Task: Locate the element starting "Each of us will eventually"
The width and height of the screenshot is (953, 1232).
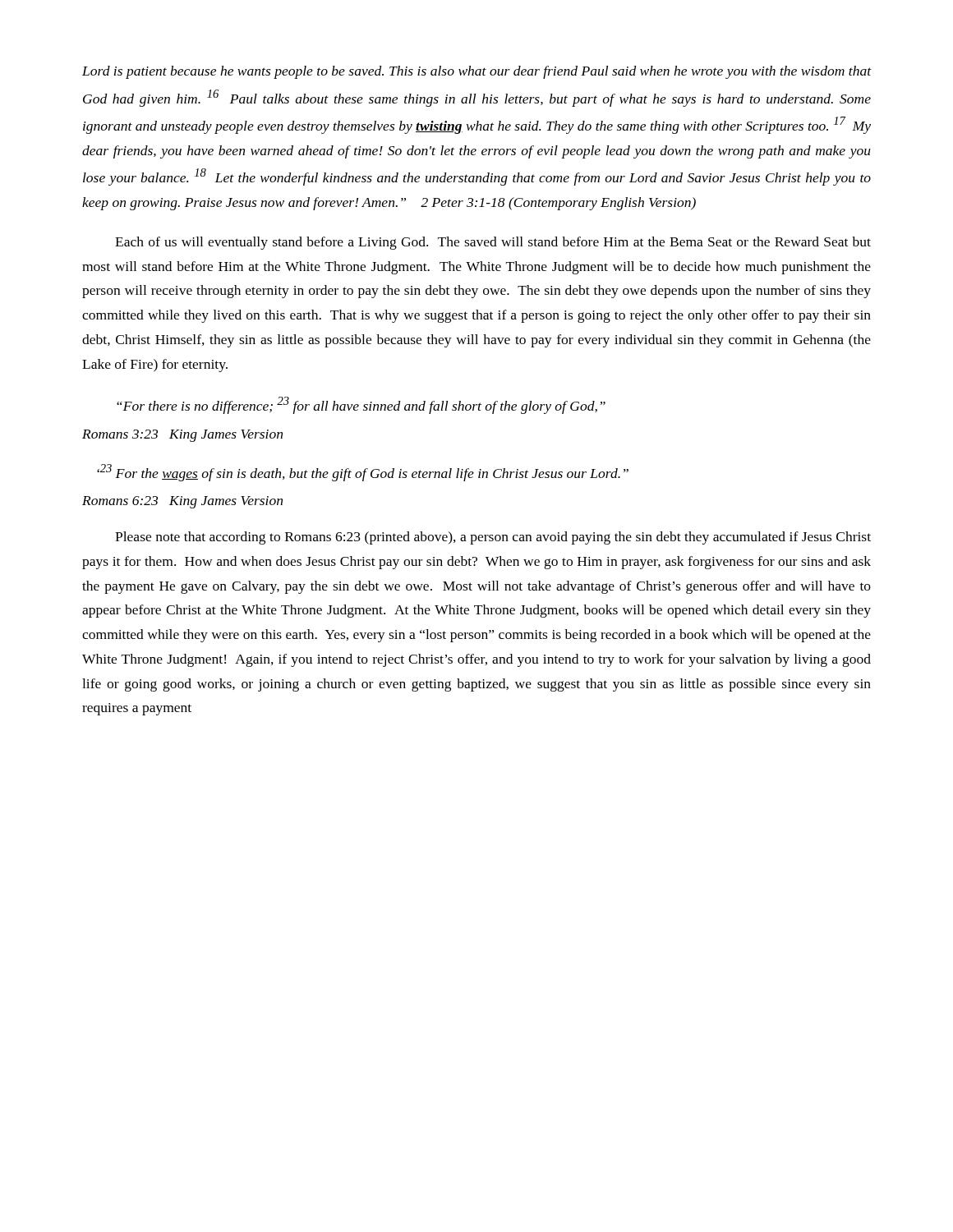Action: [476, 303]
